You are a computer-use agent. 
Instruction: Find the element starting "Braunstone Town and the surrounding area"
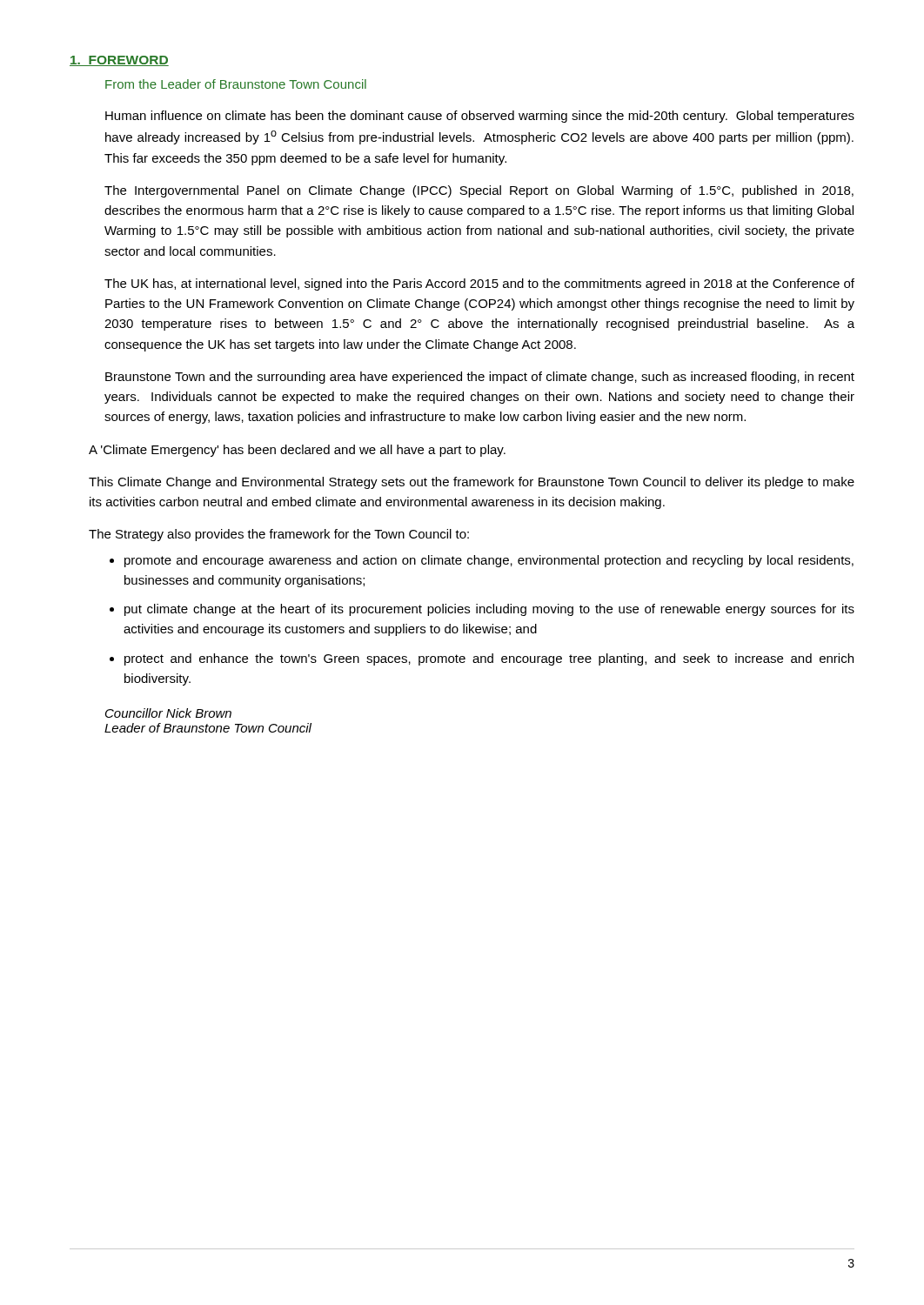479,396
